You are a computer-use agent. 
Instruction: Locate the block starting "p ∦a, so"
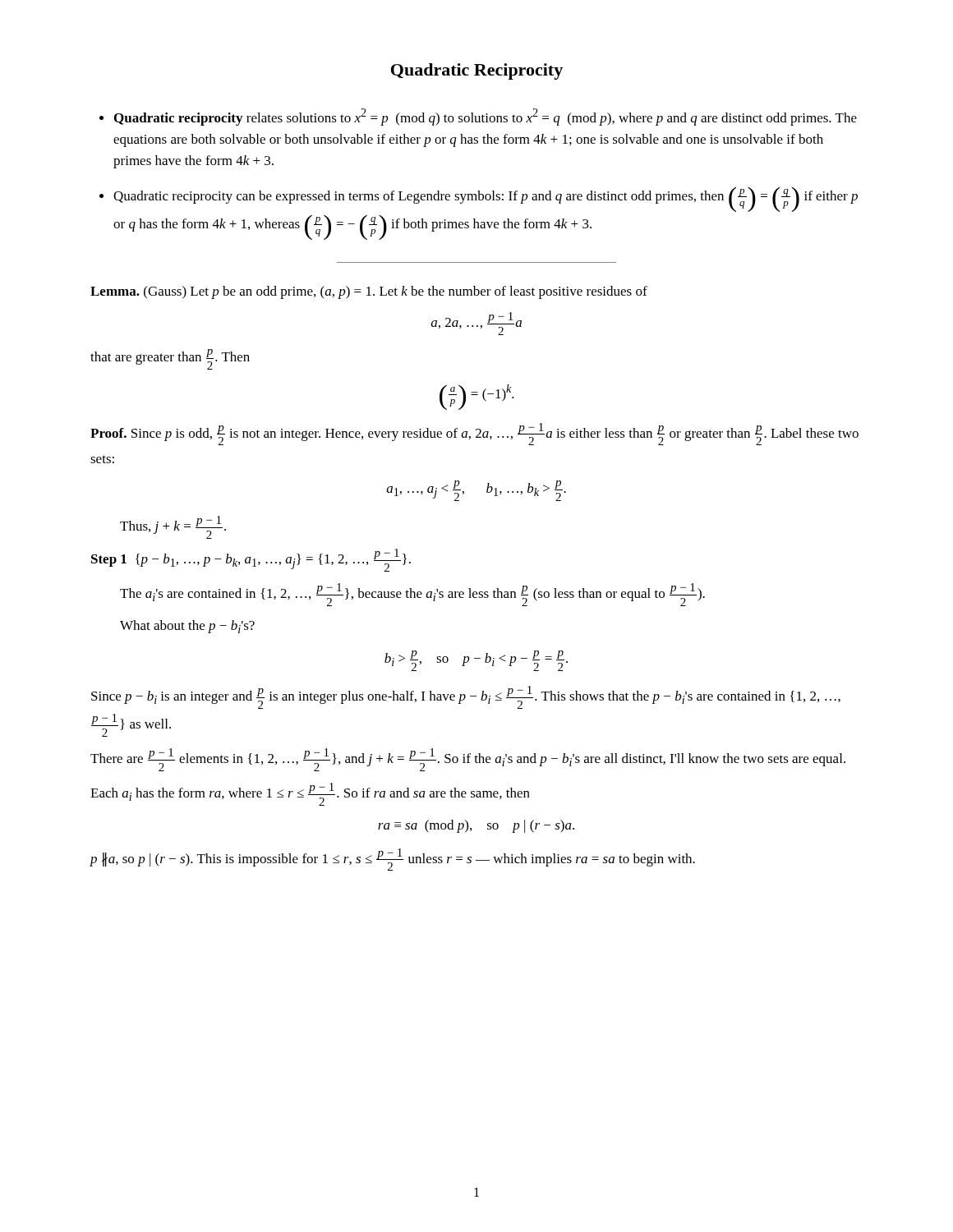[393, 860]
